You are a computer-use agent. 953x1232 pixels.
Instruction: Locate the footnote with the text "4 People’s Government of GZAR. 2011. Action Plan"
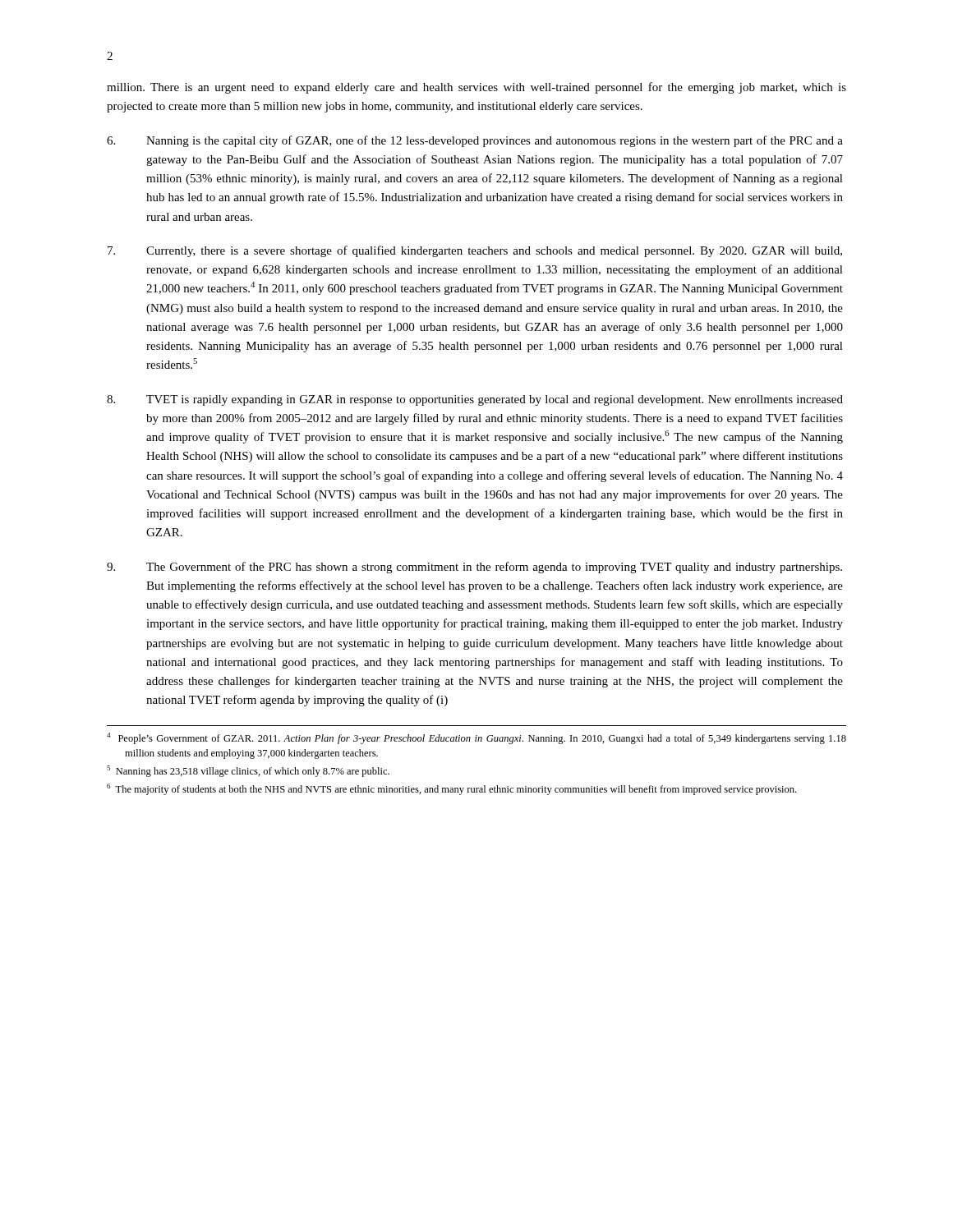coord(476,745)
